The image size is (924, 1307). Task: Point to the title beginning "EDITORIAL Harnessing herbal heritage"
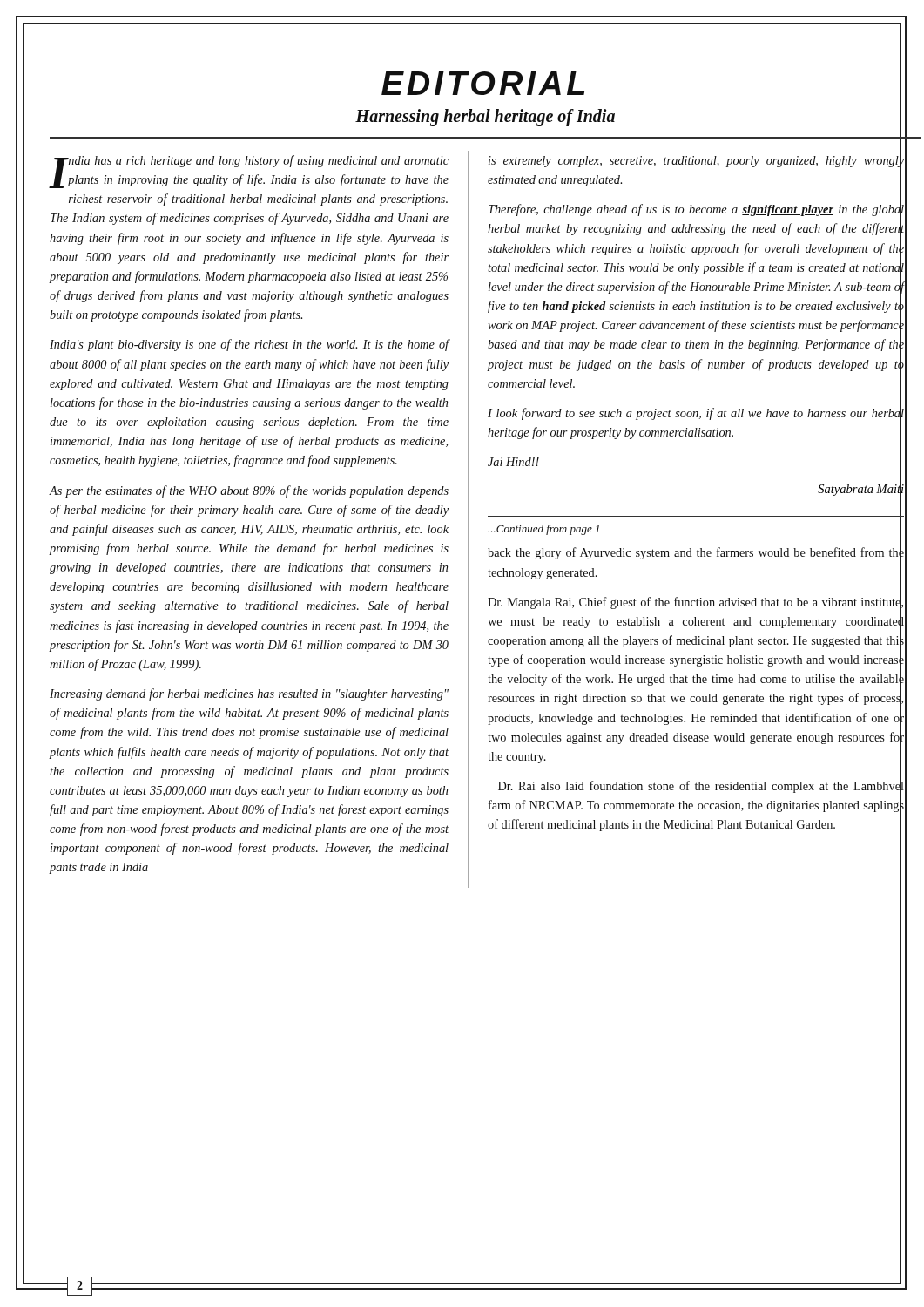pos(486,96)
